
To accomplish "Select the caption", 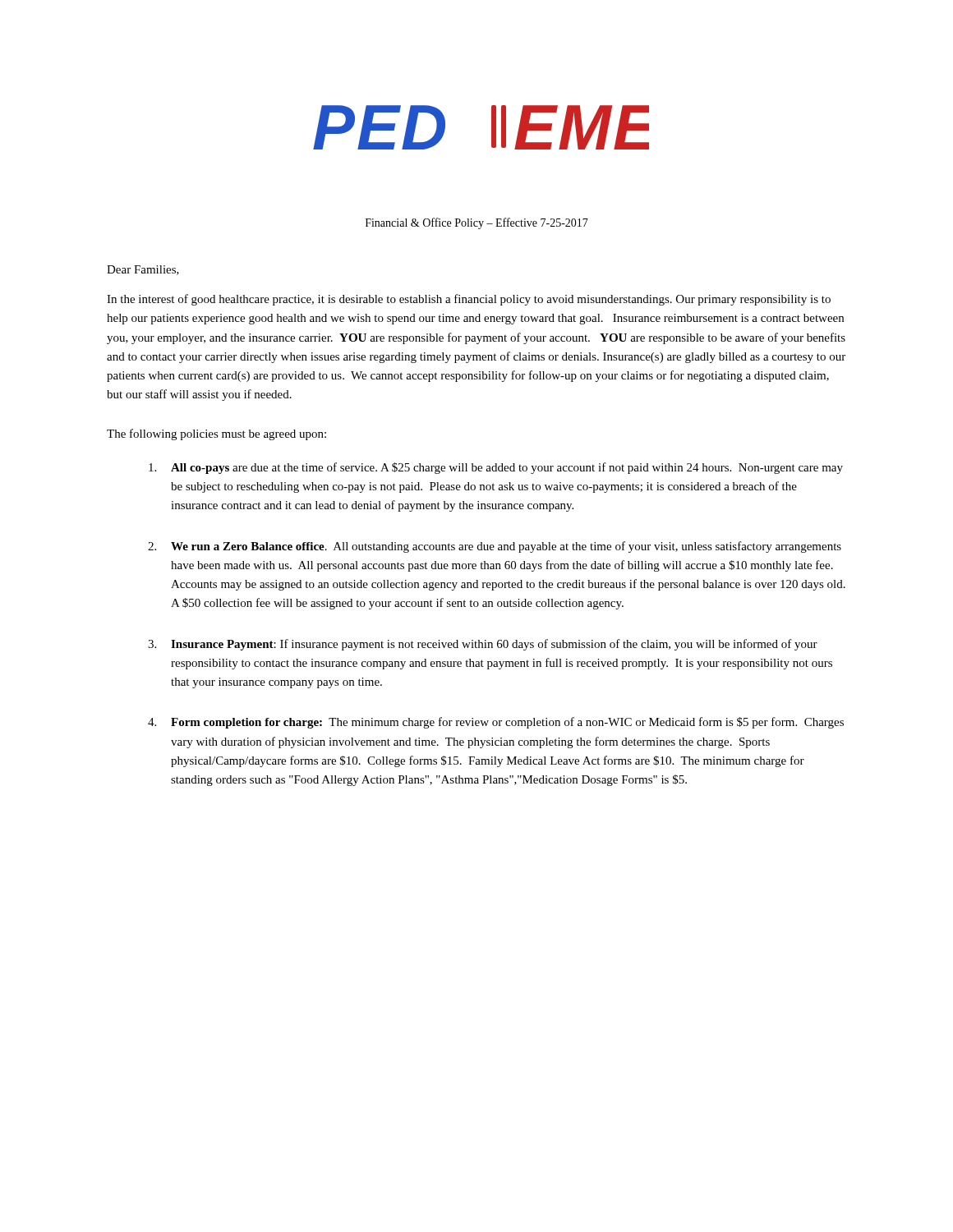I will (476, 223).
